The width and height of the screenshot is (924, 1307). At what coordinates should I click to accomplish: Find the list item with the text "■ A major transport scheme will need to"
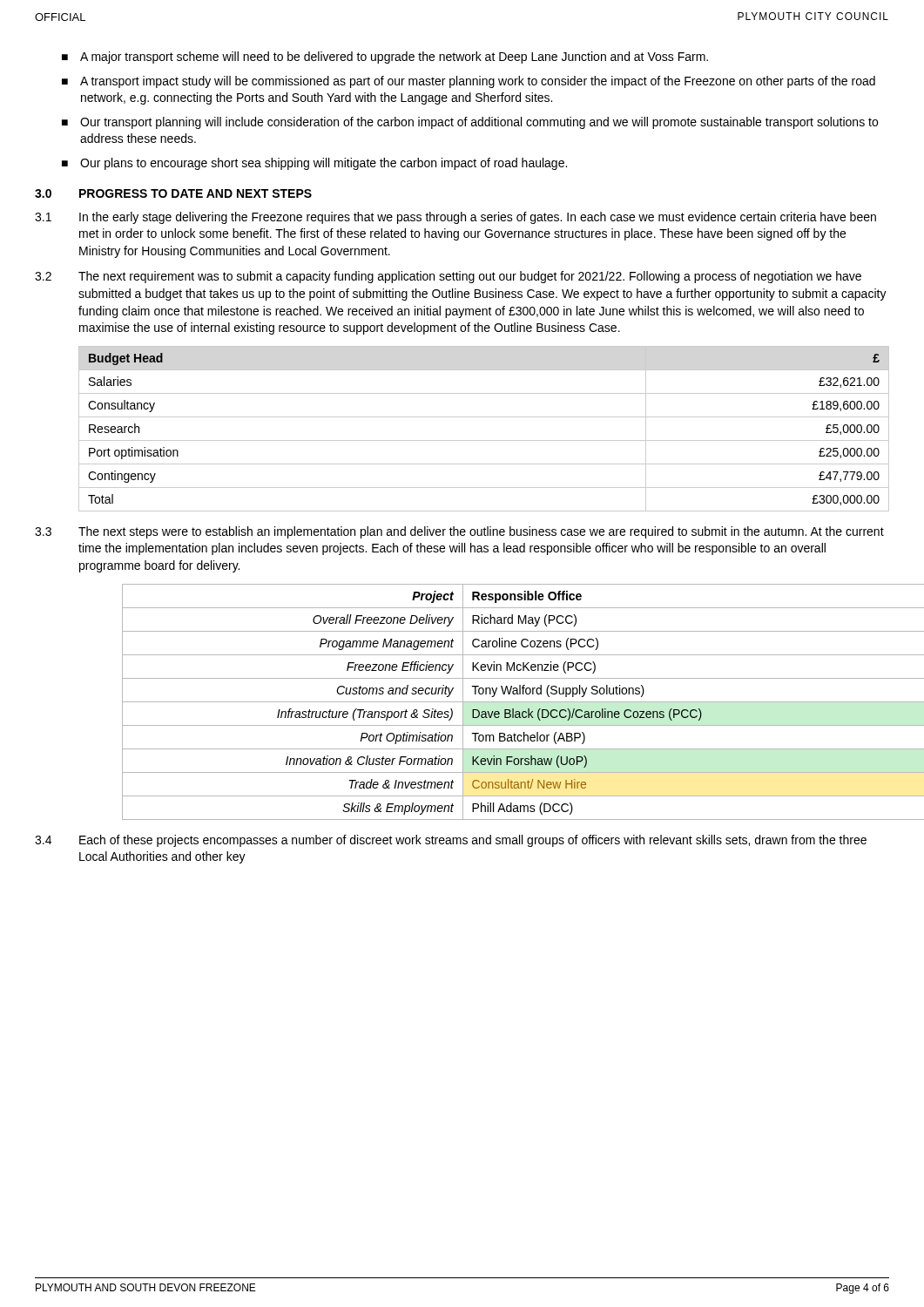tap(462, 57)
